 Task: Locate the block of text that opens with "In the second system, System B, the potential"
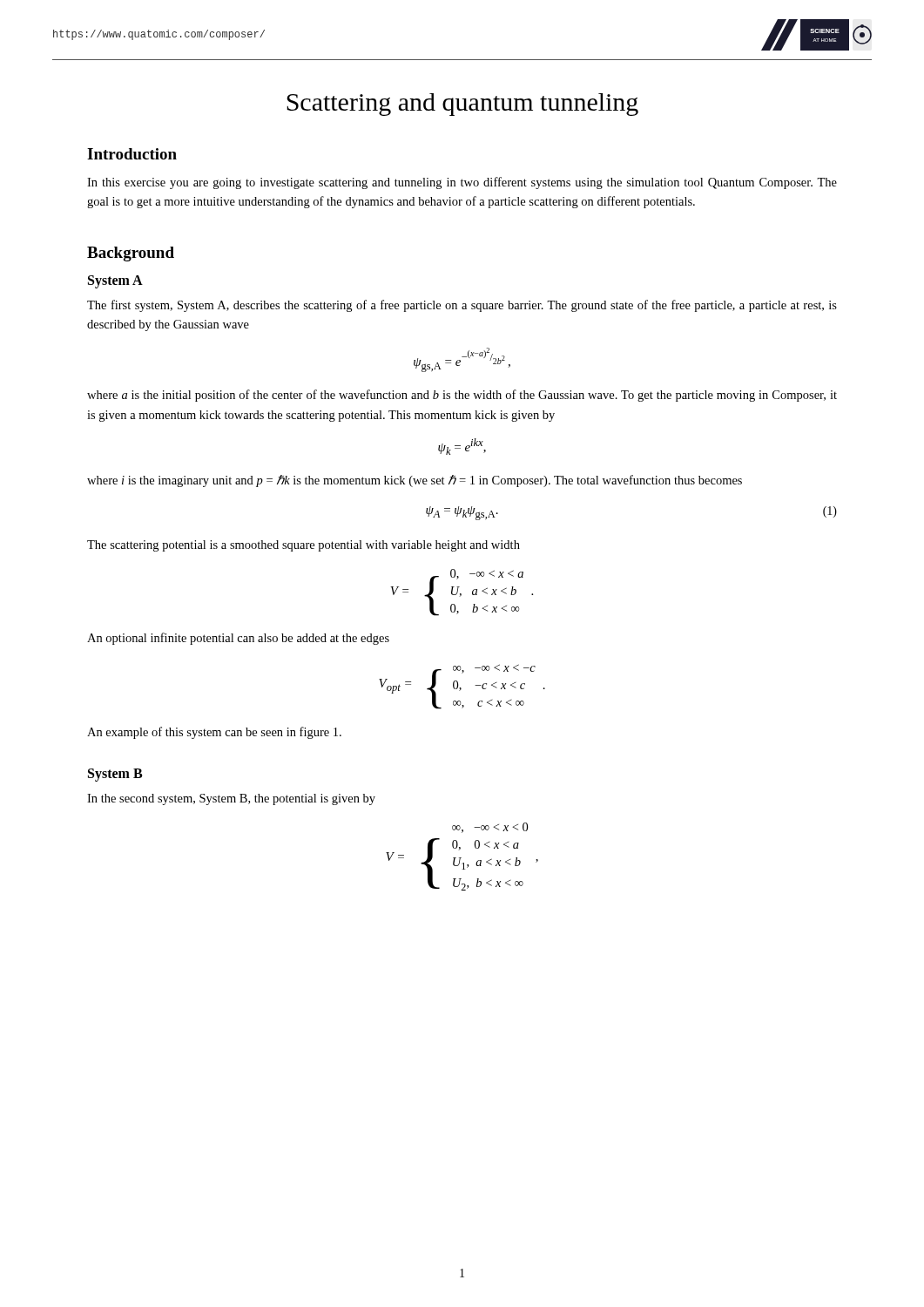coord(231,798)
